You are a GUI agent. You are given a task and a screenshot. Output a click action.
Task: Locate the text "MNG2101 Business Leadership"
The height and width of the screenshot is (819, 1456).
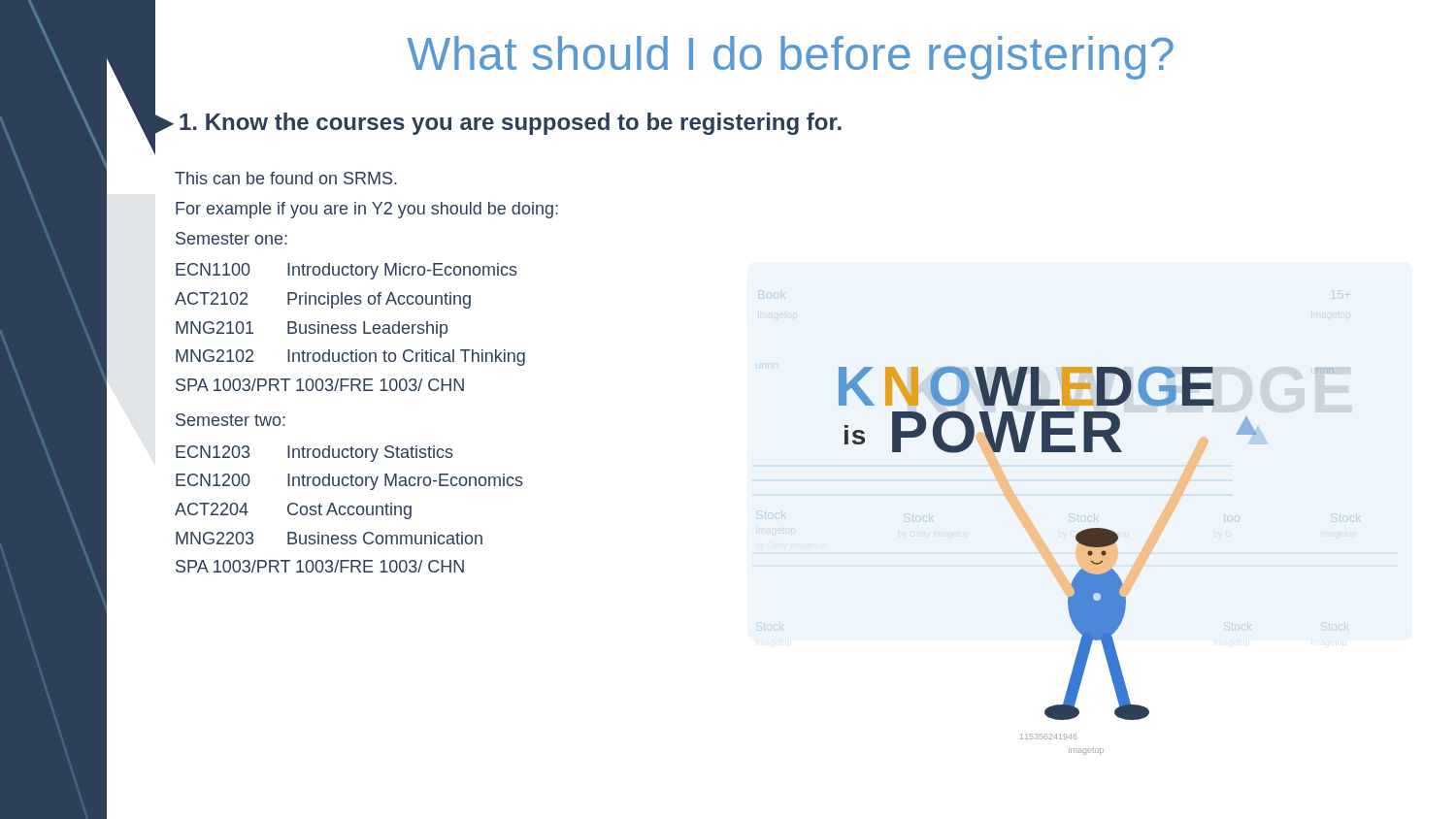(x=312, y=329)
